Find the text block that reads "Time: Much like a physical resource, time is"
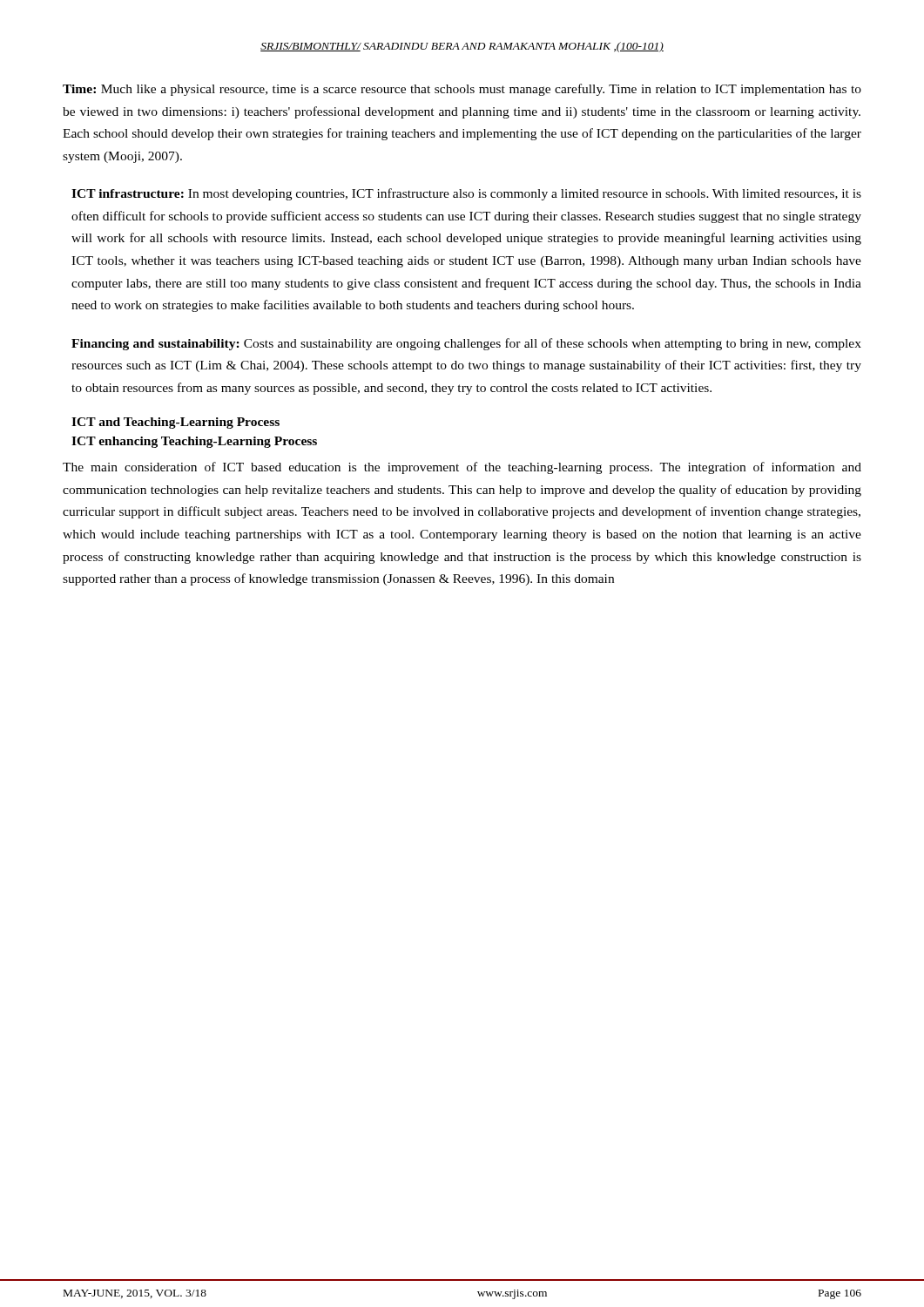The width and height of the screenshot is (924, 1307). click(x=462, y=122)
